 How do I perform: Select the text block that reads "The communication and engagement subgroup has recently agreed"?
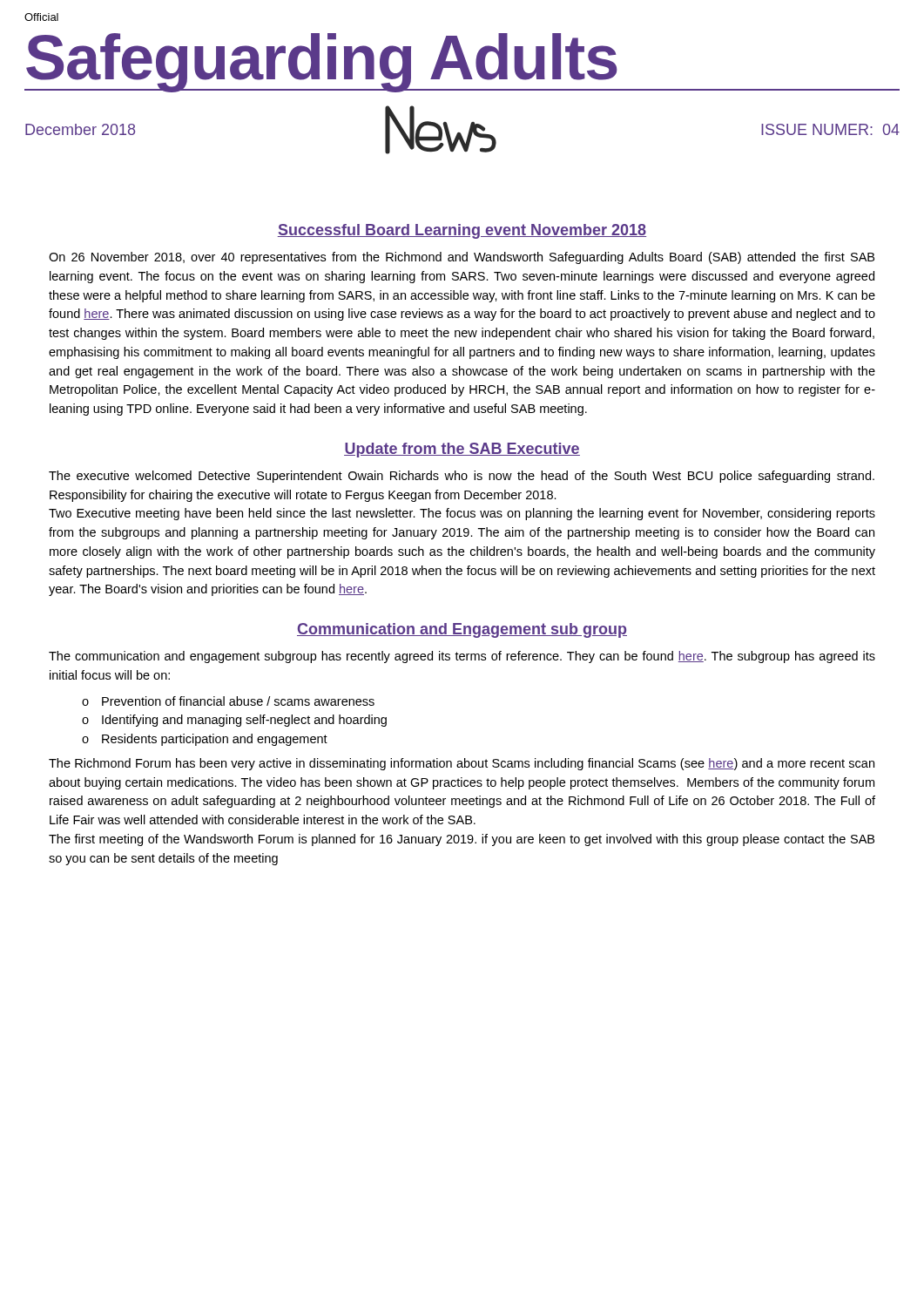pos(462,666)
